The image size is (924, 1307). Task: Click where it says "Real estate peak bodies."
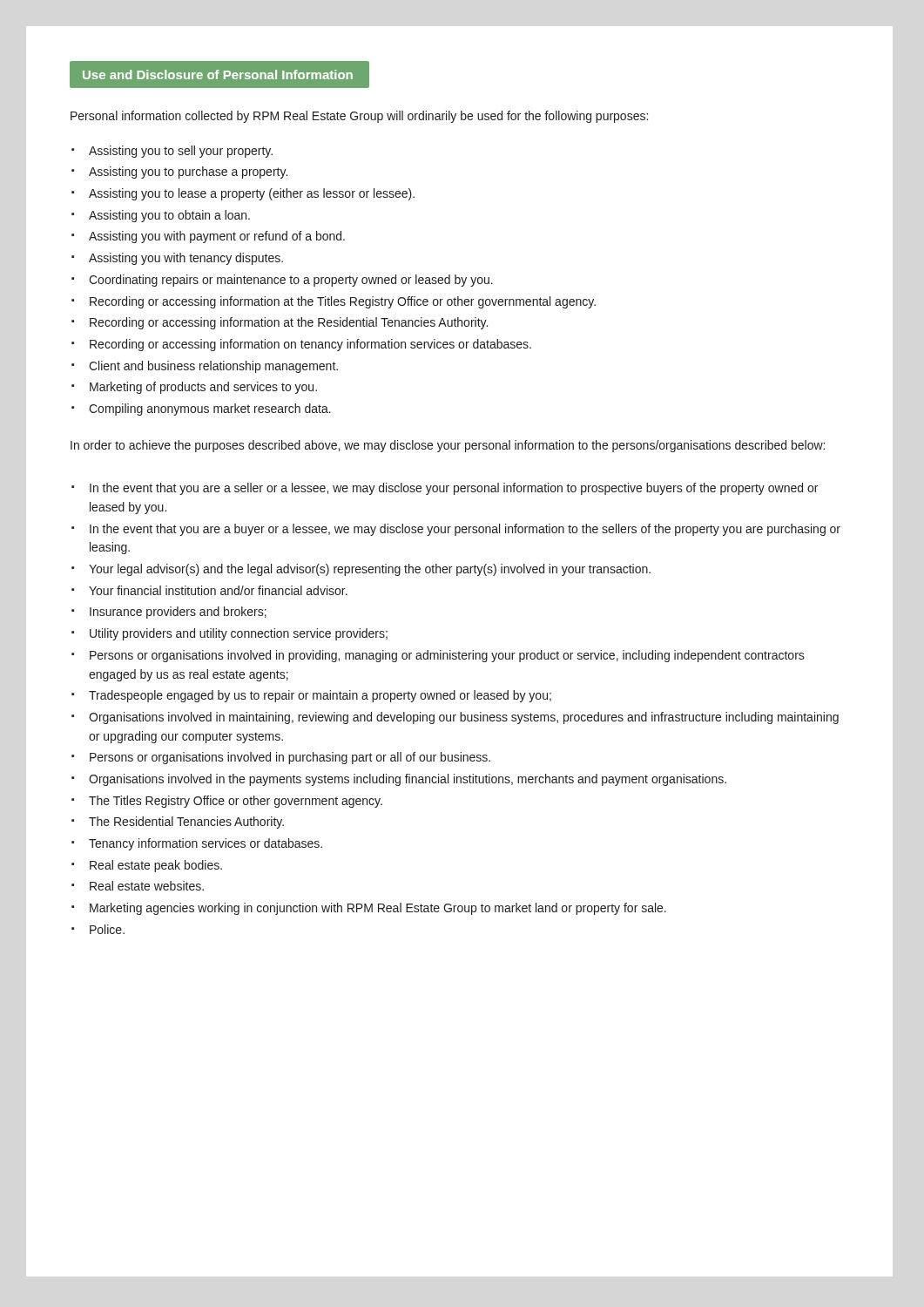click(156, 865)
